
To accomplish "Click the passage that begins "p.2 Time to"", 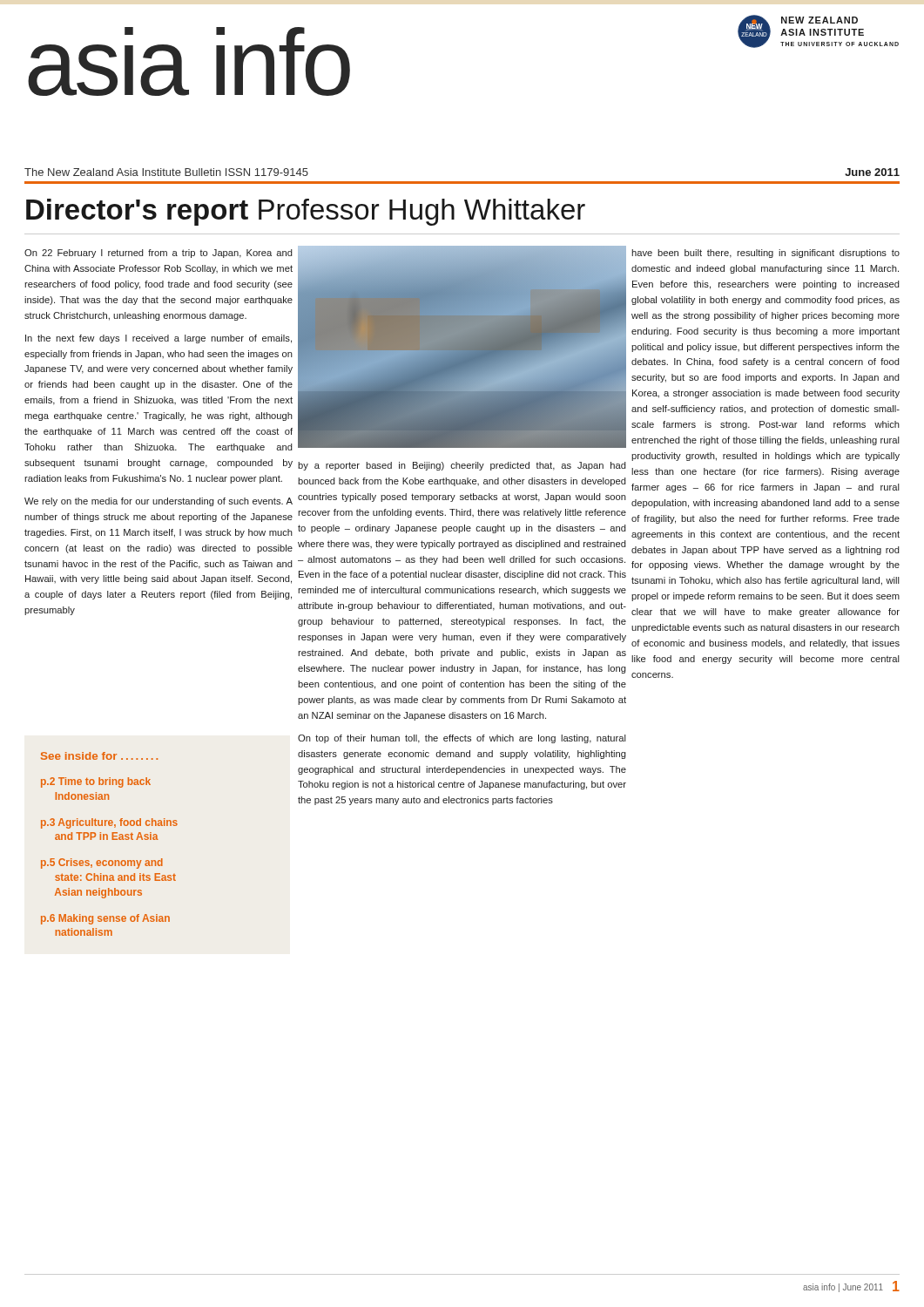I will (x=95, y=789).
